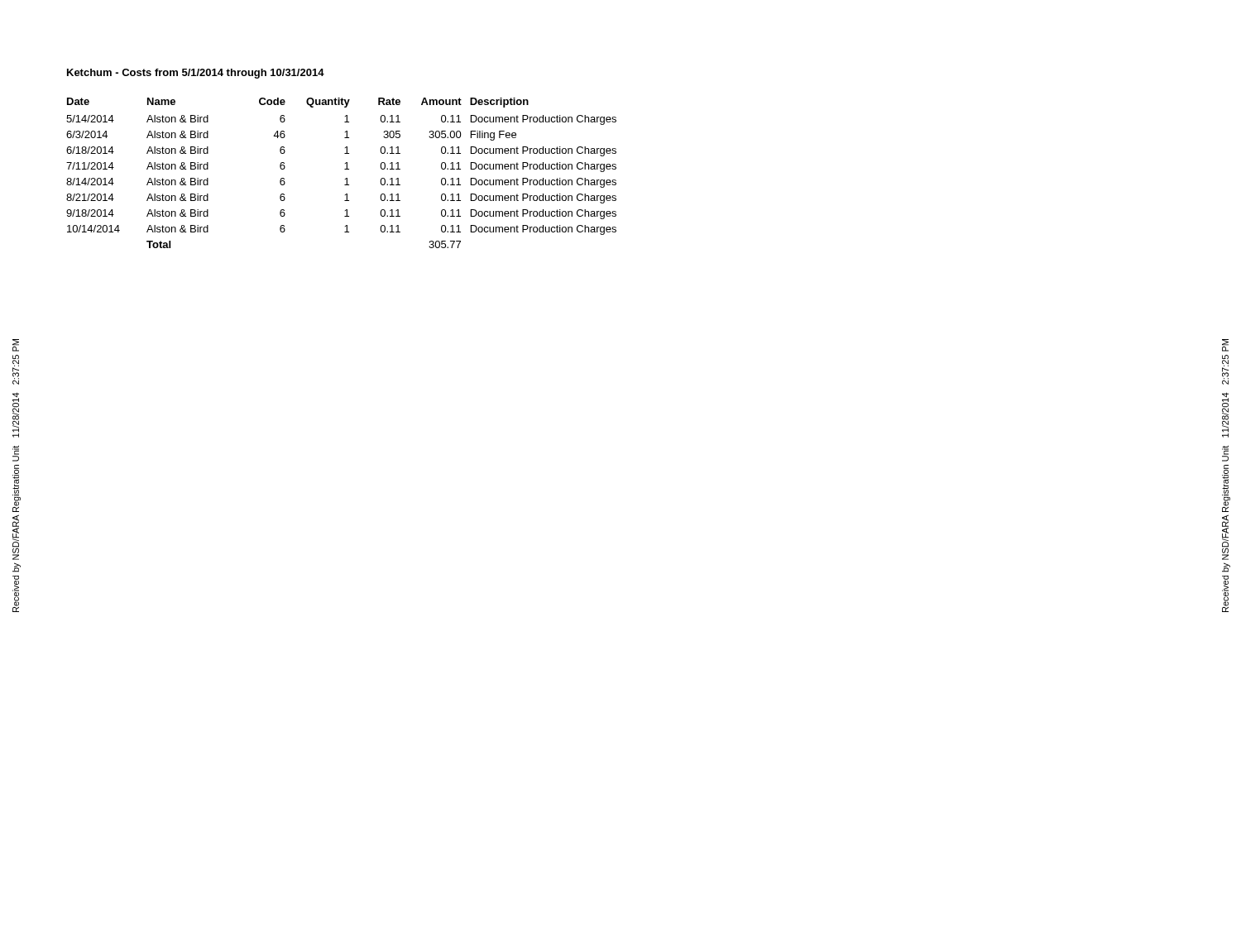Viewport: 1241px width, 952px height.
Task: Where does it say "Ketchum - Costs from 5/1/2014 through 10/31/2014"?
Action: 195,72
